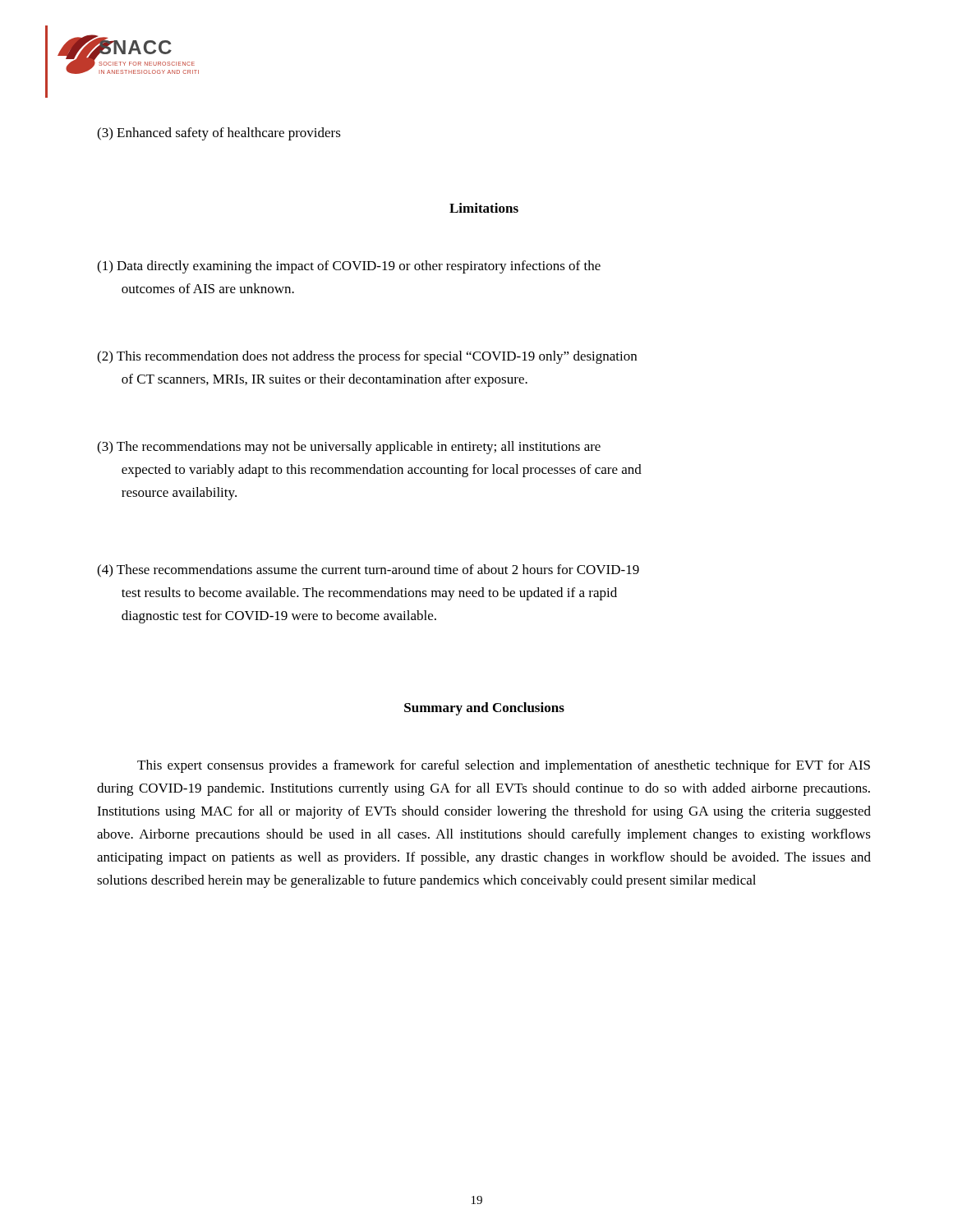Locate the block of text that opens with "(3) The recommendations may not"

pyautogui.click(x=369, y=469)
